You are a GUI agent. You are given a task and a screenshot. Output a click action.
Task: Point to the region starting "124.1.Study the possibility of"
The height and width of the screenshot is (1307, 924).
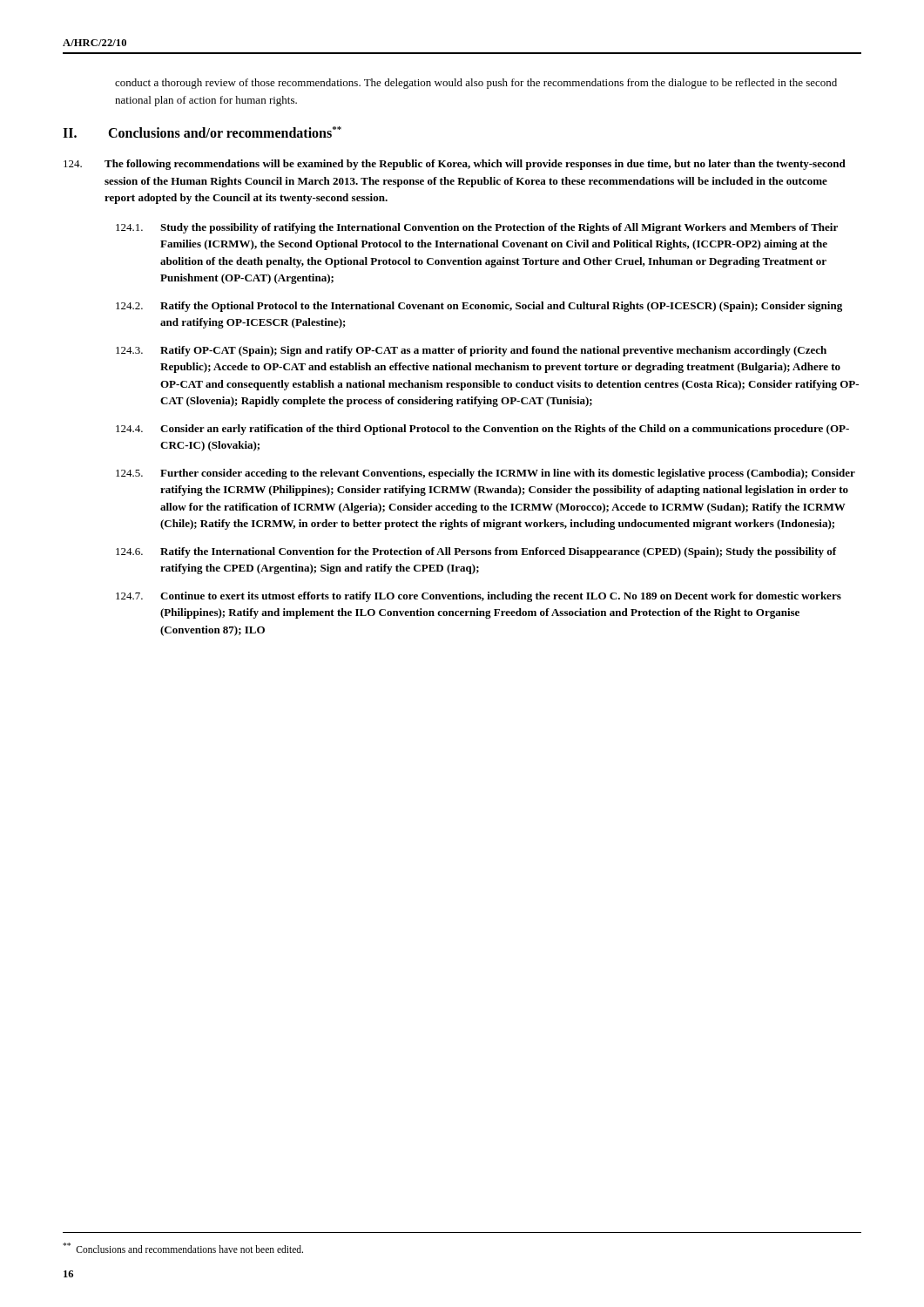coord(487,253)
